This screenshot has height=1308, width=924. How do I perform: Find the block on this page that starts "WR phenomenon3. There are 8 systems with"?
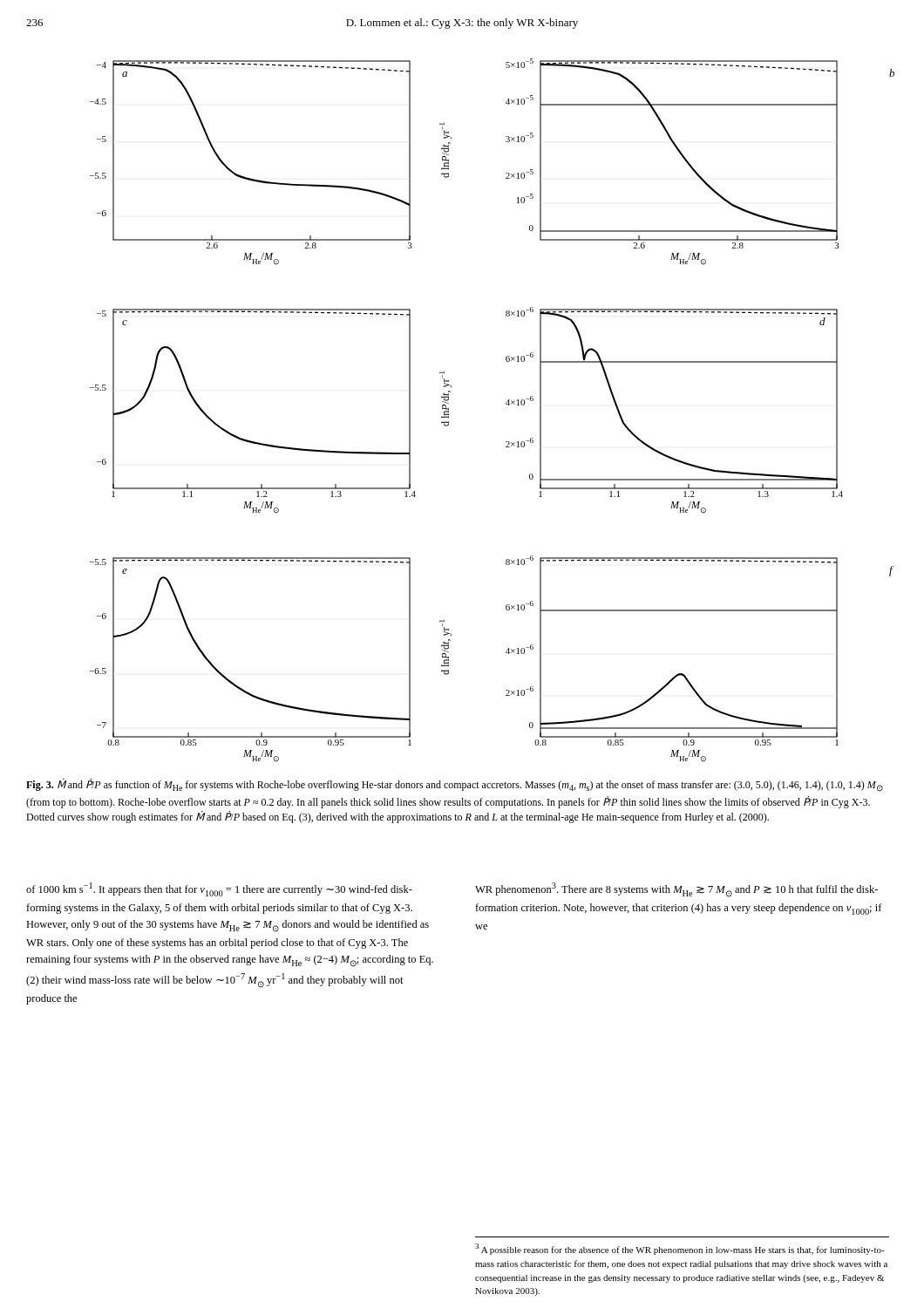pyautogui.click(x=678, y=907)
